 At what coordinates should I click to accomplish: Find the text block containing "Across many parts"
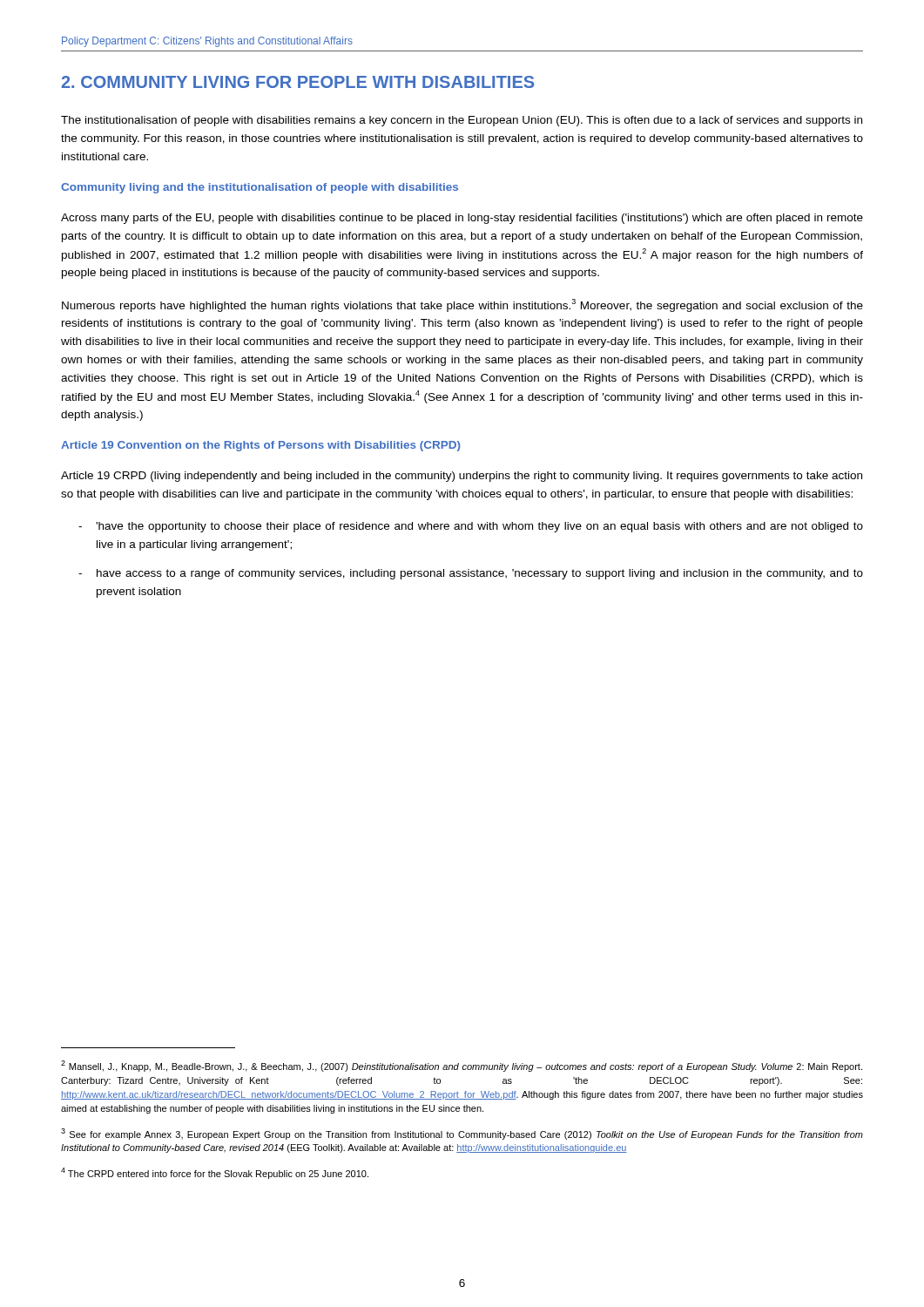462,246
